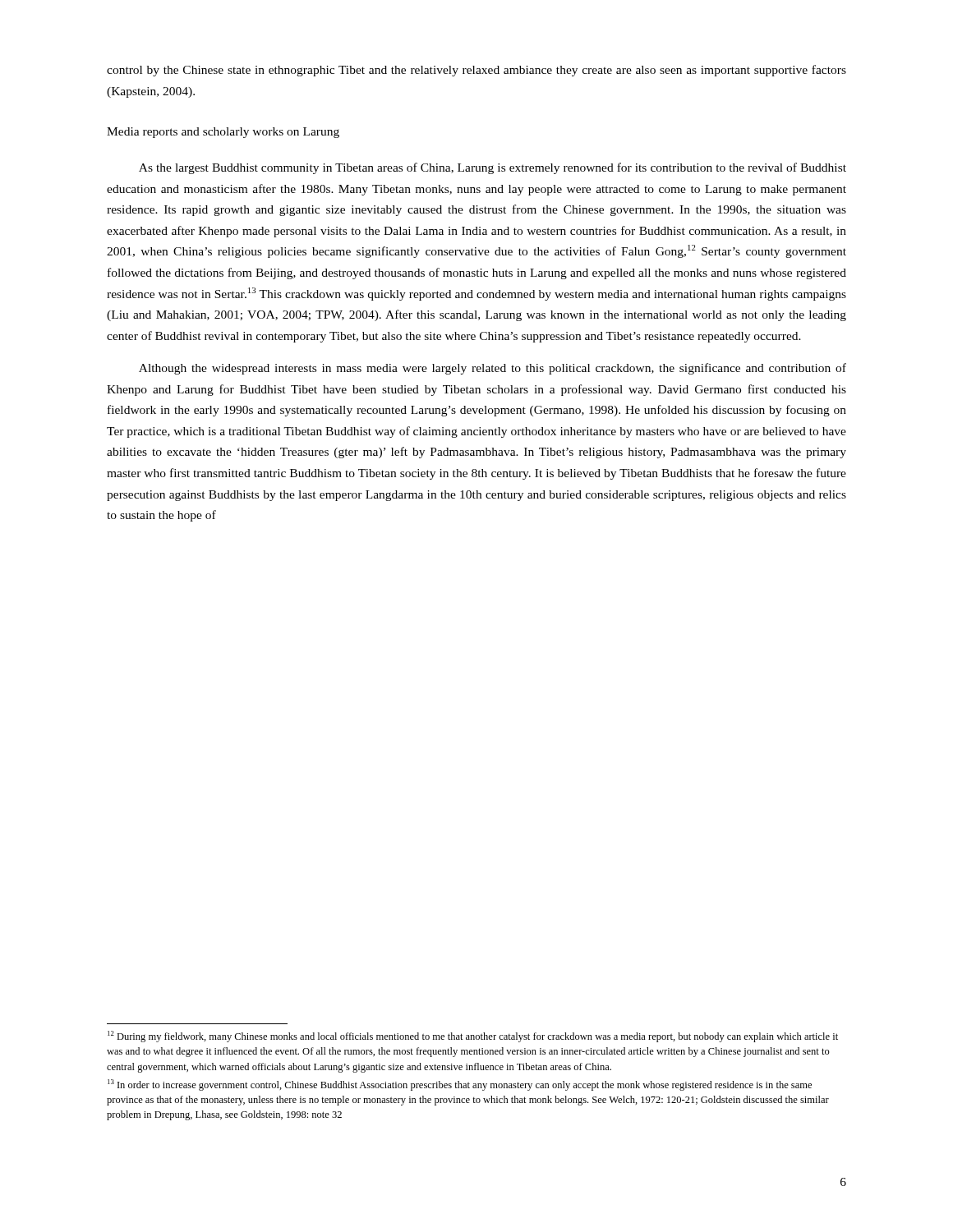Image resolution: width=953 pixels, height=1232 pixels.
Task: Point to the block beginning "control by the Chinese state"
Action: tap(476, 80)
